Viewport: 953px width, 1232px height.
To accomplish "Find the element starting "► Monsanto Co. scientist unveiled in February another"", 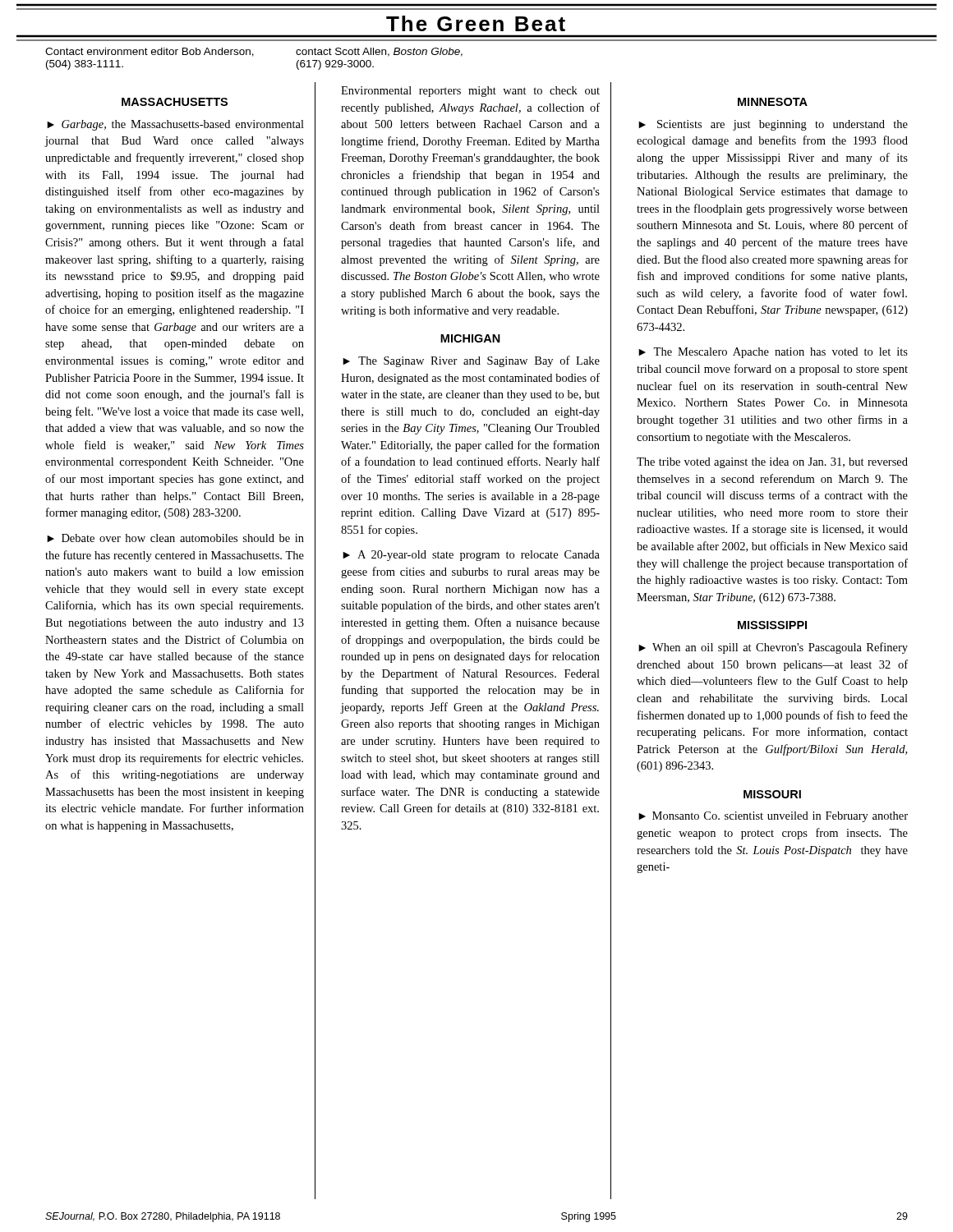I will (772, 842).
